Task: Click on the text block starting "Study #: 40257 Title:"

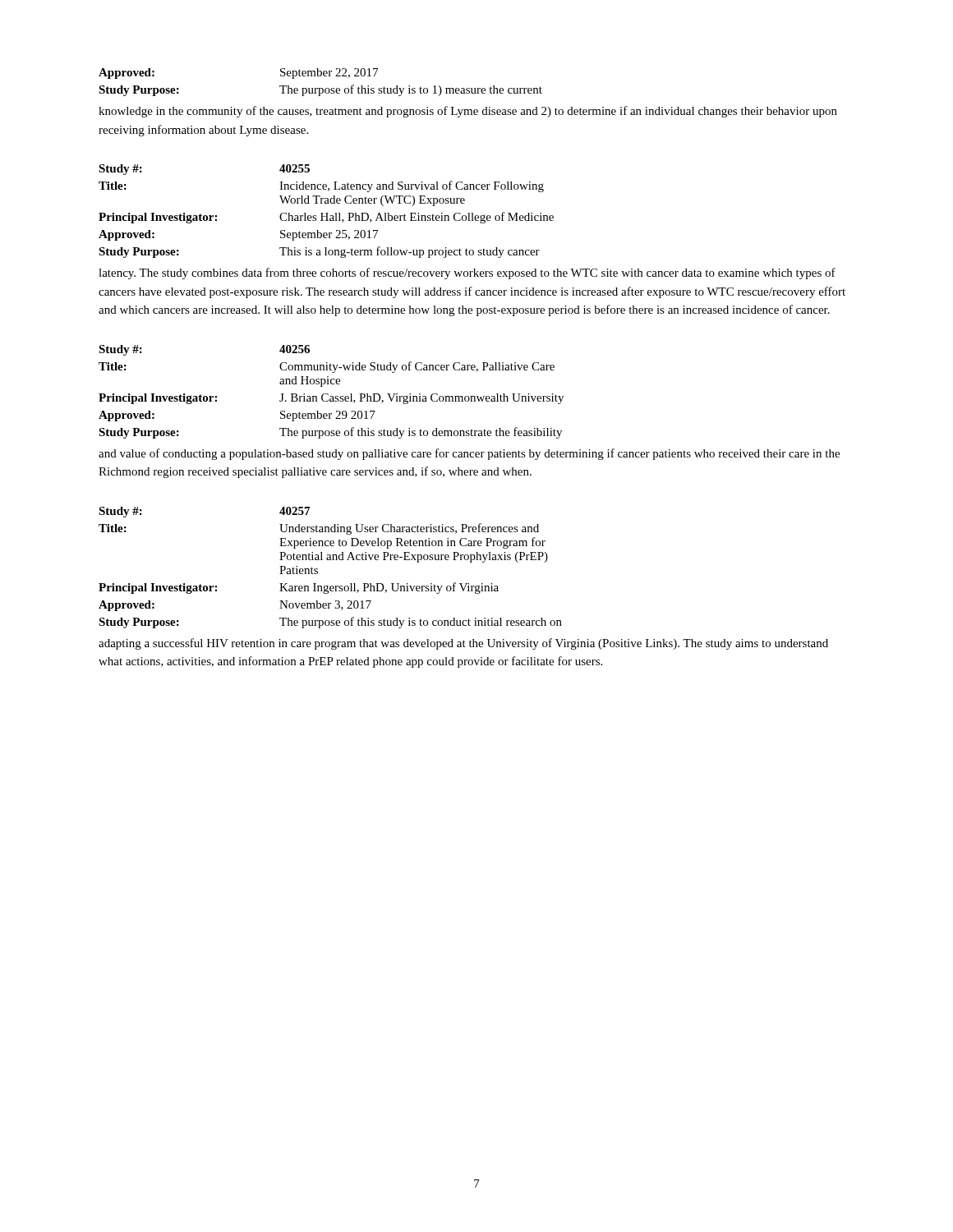Action: (x=476, y=587)
